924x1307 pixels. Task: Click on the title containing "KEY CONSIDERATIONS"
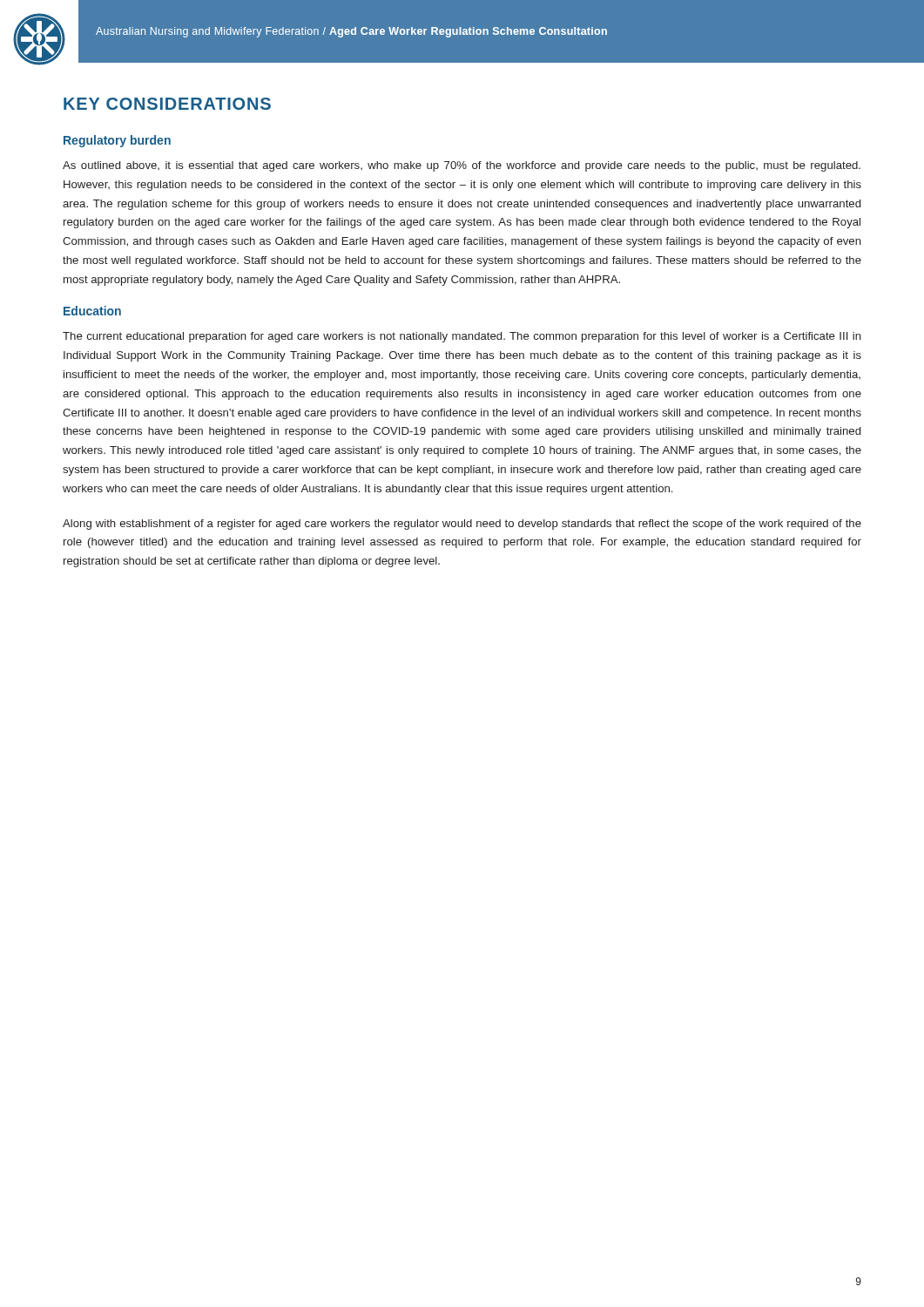[x=167, y=104]
